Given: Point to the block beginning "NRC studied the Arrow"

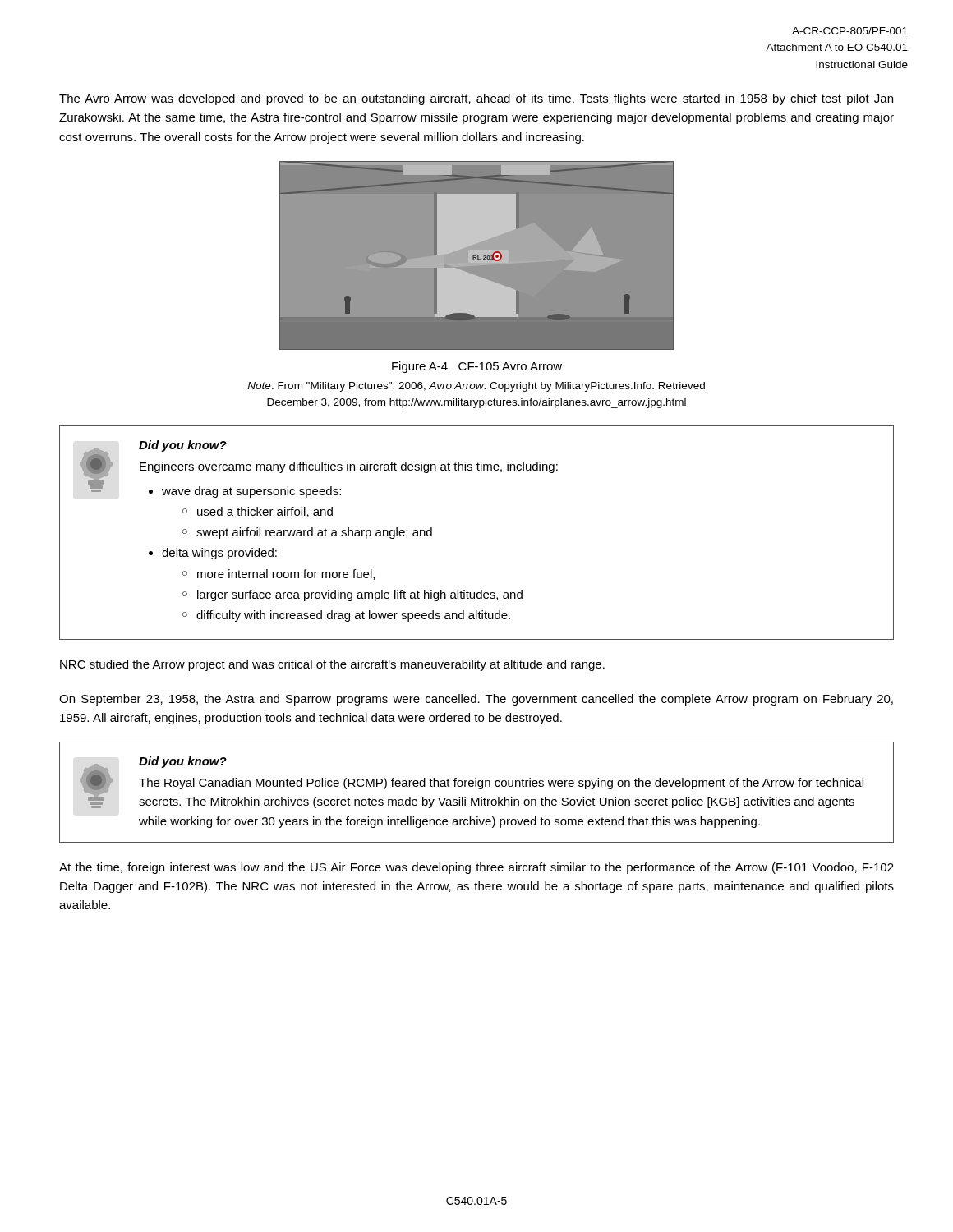Looking at the screenshot, I should pyautogui.click(x=332, y=664).
